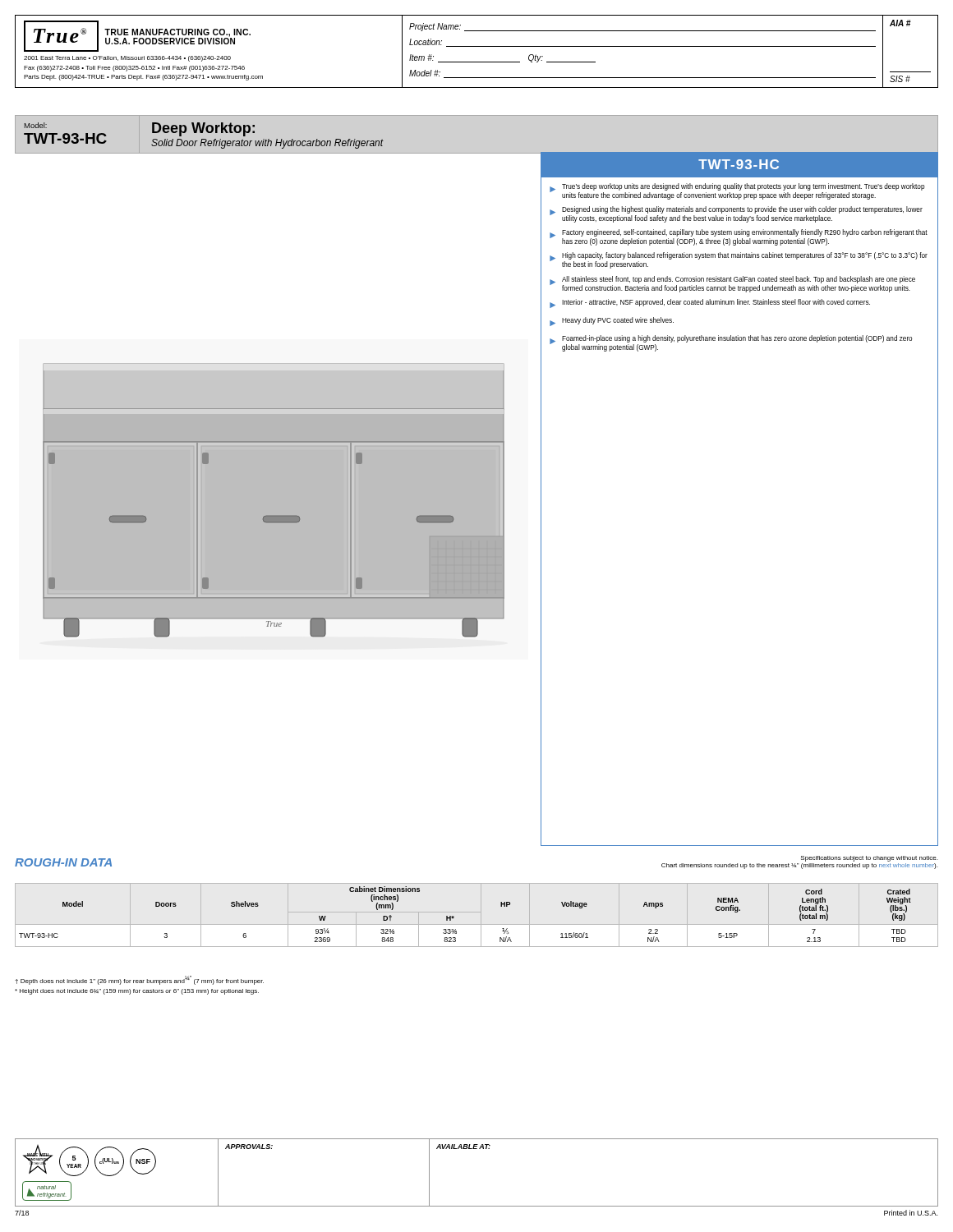The width and height of the screenshot is (953, 1232).
Task: Select a table
Action: click(476, 915)
